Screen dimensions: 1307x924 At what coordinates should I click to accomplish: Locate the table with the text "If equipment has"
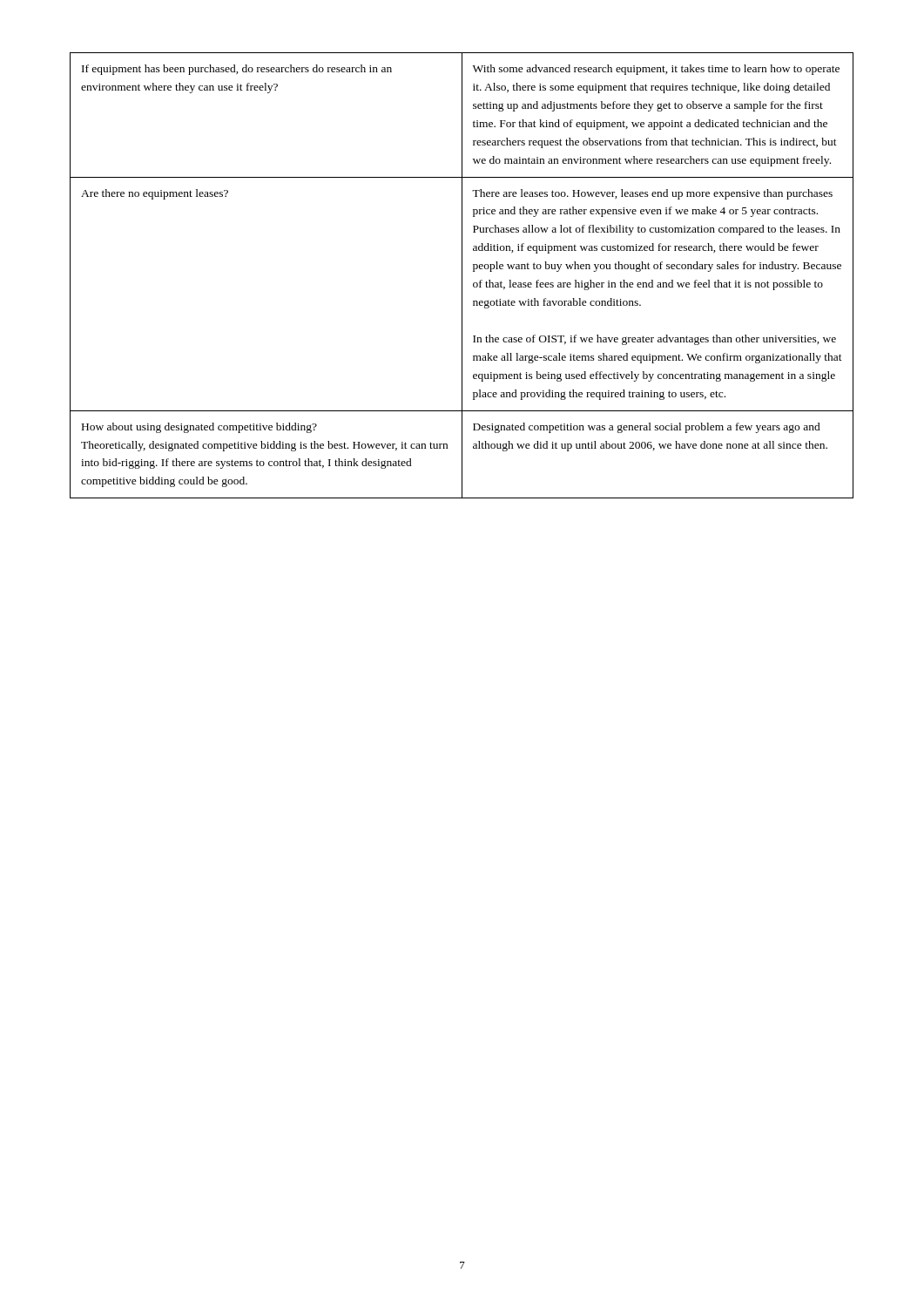pos(462,275)
